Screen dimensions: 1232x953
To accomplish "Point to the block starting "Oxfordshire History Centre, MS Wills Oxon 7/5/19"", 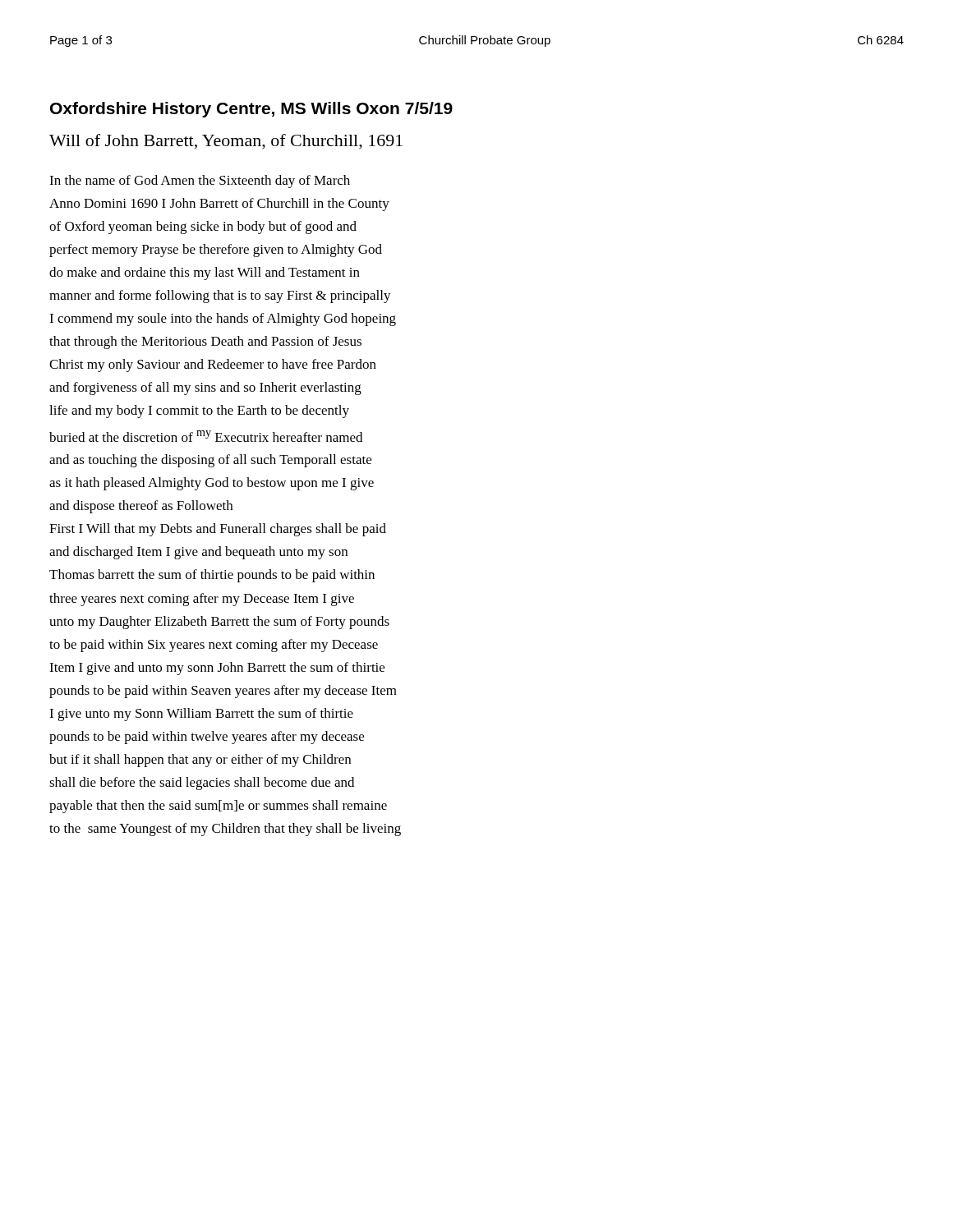I will (251, 108).
